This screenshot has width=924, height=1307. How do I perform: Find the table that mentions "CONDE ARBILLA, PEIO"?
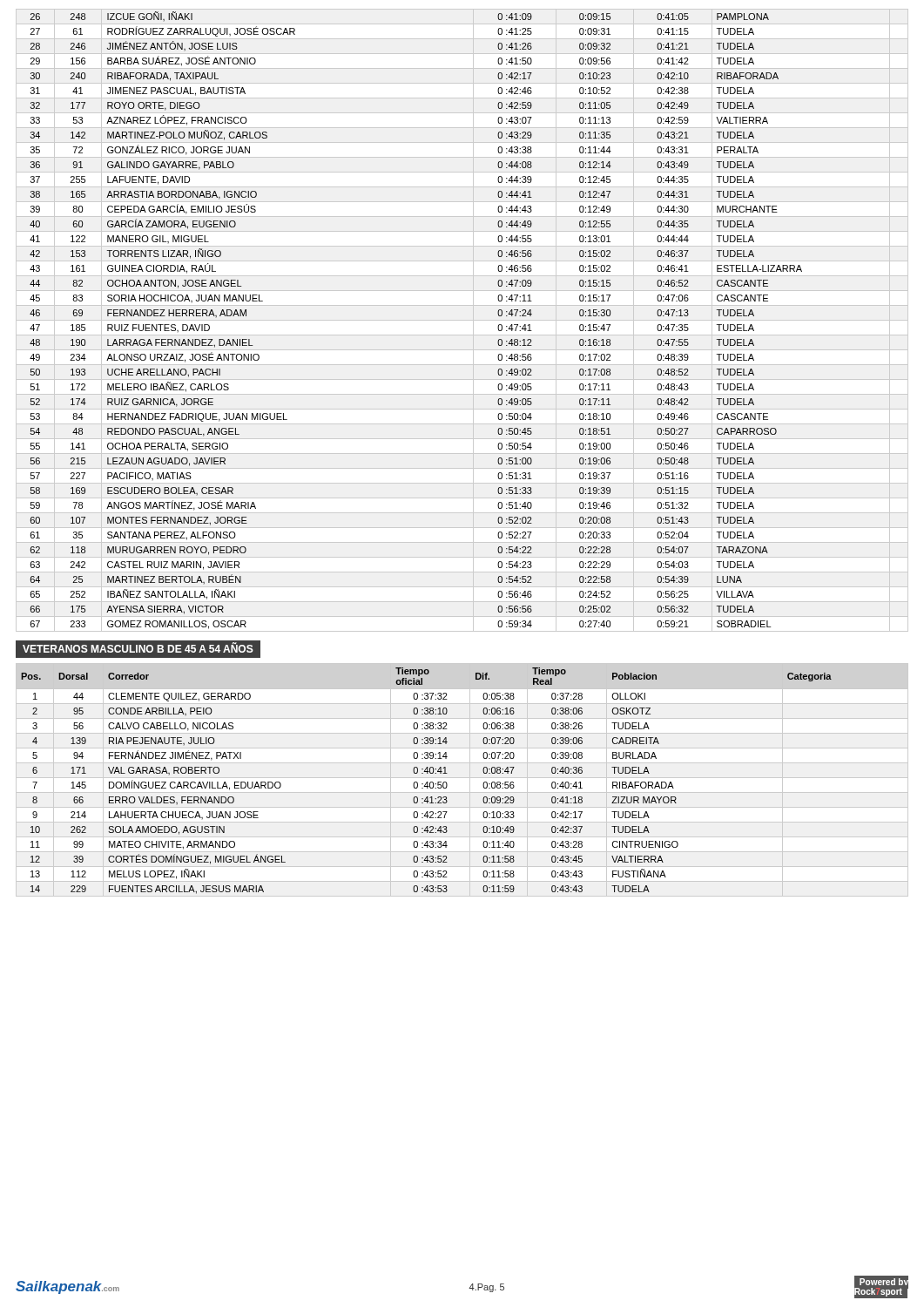(x=462, y=778)
